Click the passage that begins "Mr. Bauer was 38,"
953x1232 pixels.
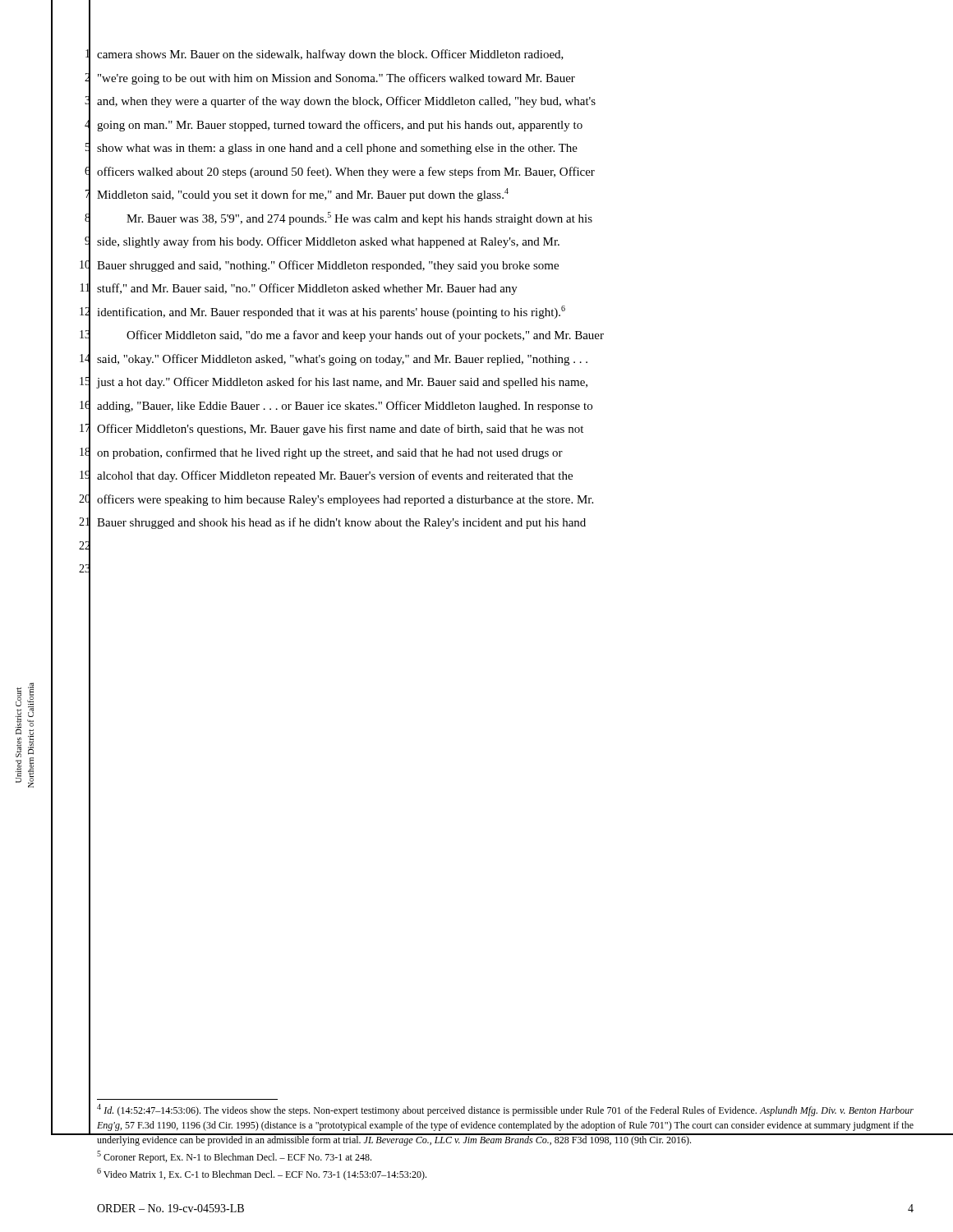pos(505,265)
